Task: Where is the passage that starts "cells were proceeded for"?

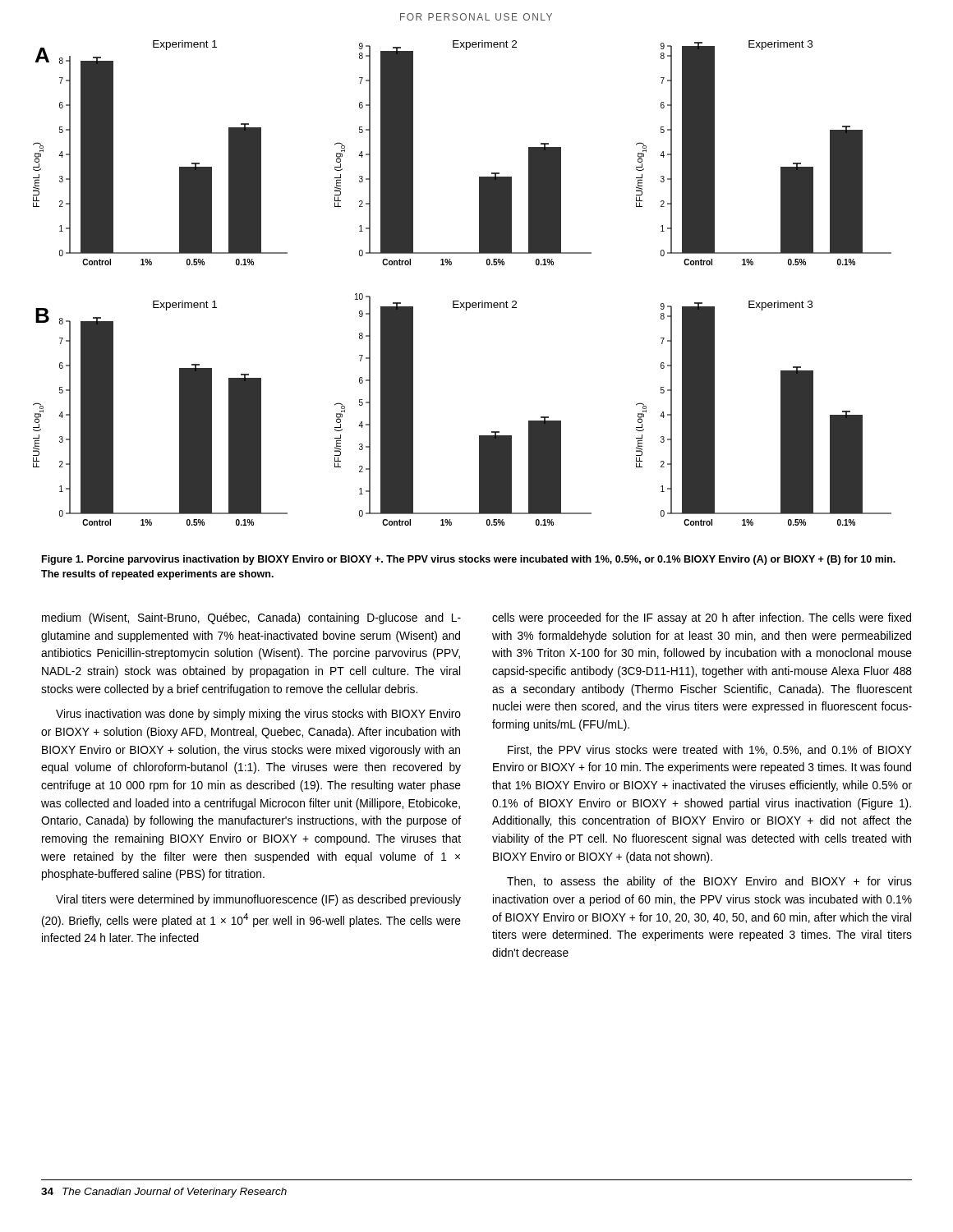Action: 702,671
